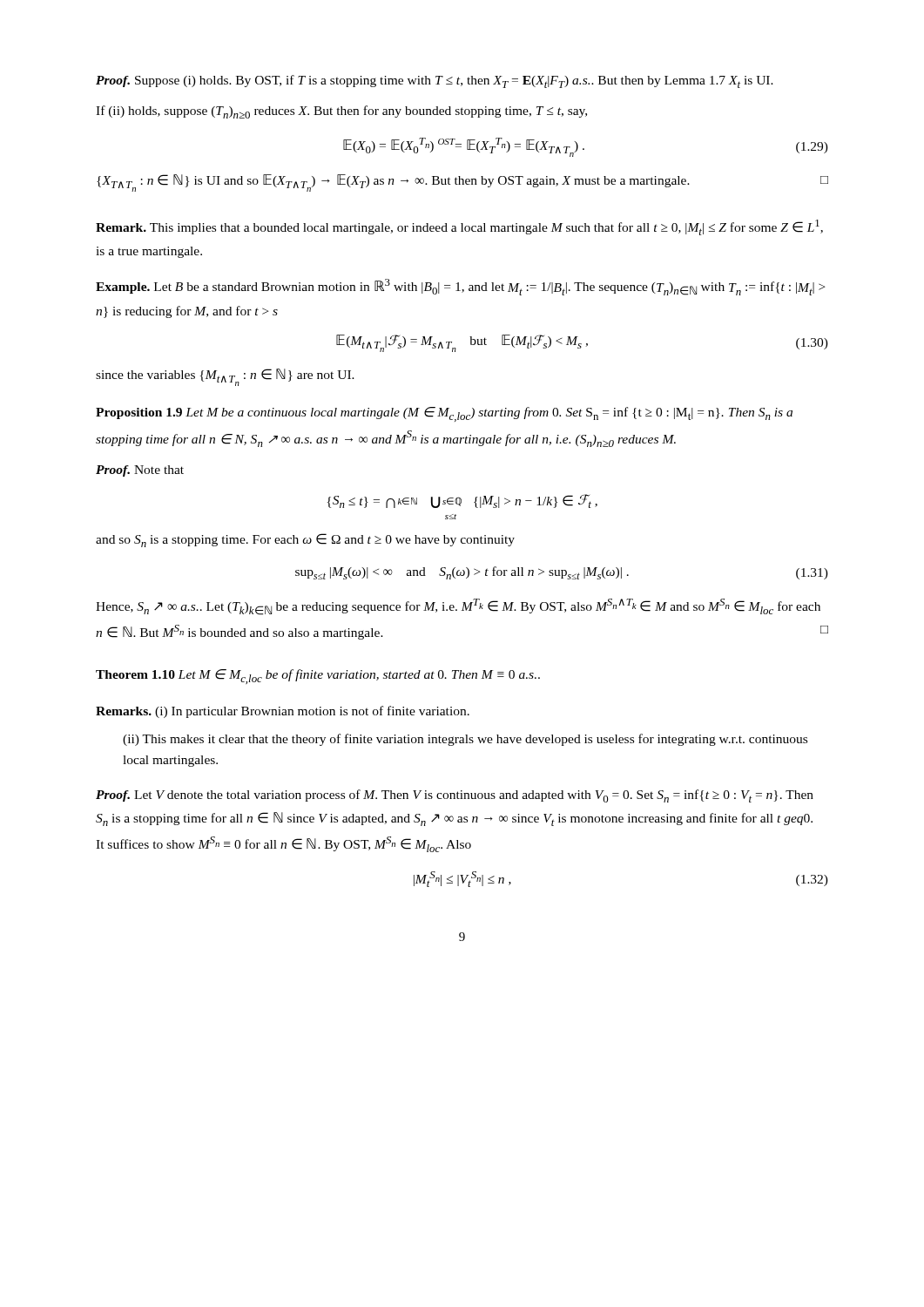Image resolution: width=924 pixels, height=1307 pixels.
Task: Select the block starting "Proof. Note that"
Action: 140,471
